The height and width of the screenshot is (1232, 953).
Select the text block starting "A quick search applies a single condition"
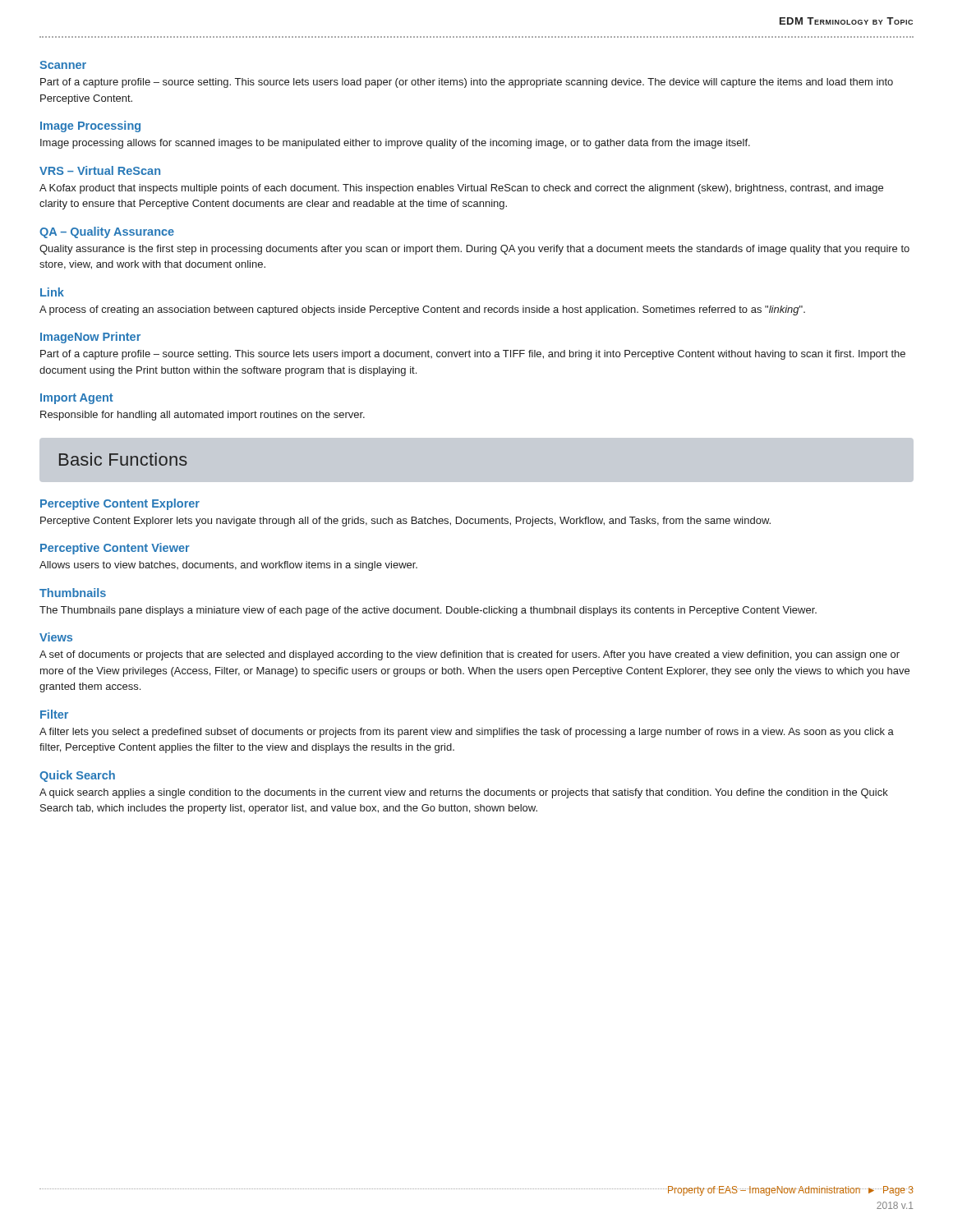[464, 800]
